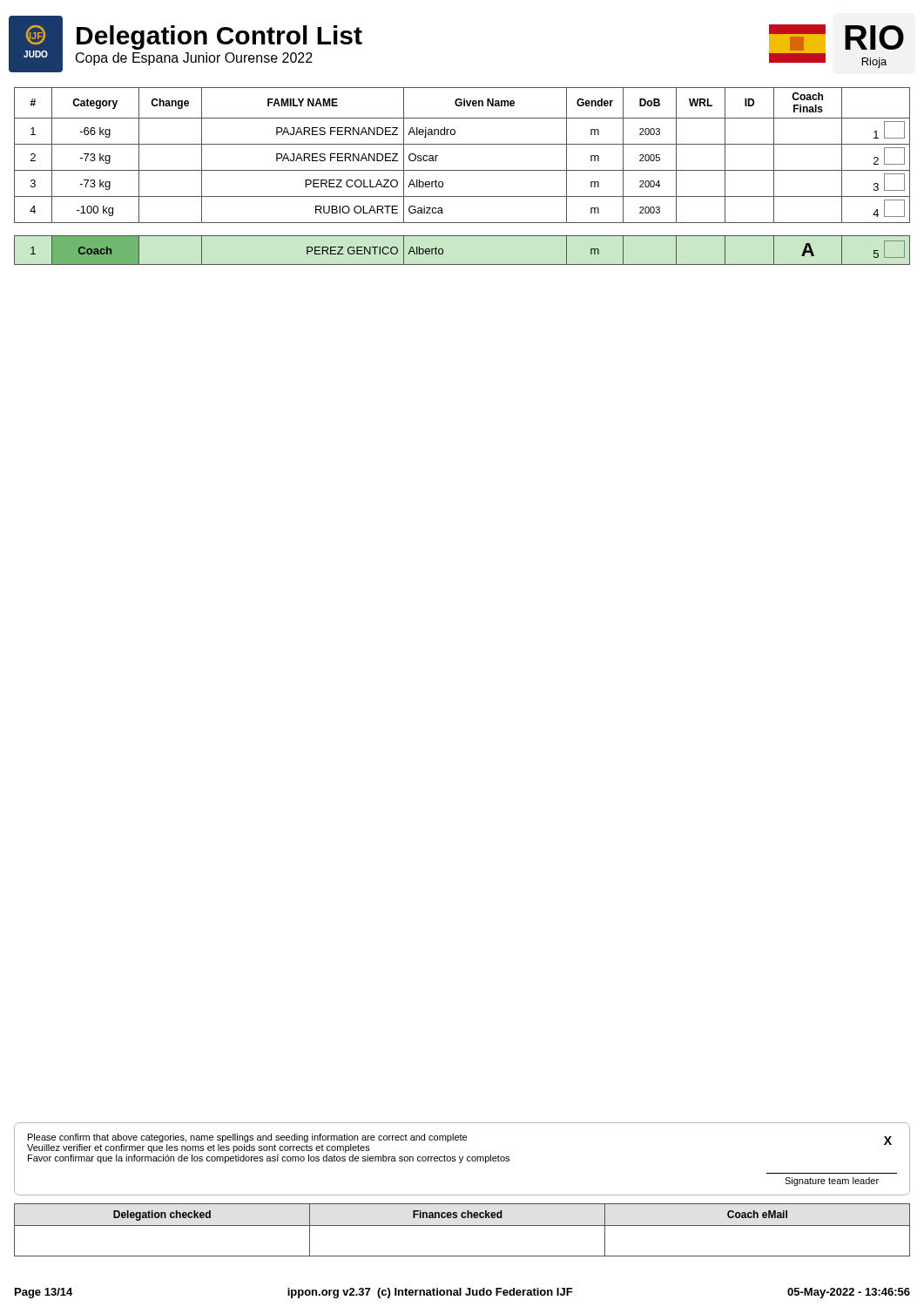This screenshot has height=1307, width=924.
Task: Select the text block that reads "Copa de Espana Junior"
Action: point(194,58)
